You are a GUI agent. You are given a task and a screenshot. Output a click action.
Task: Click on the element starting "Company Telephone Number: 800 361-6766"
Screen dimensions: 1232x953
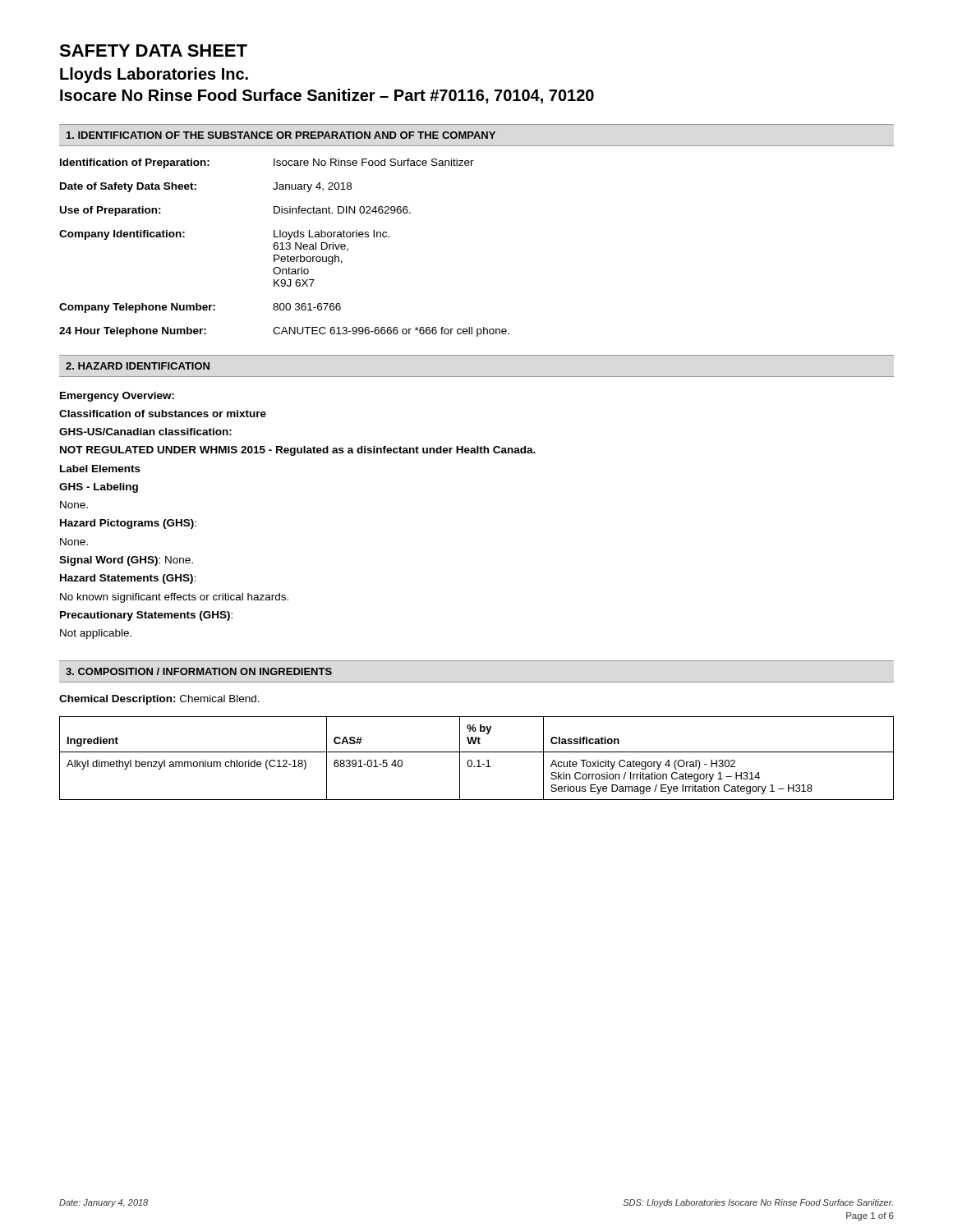click(200, 308)
